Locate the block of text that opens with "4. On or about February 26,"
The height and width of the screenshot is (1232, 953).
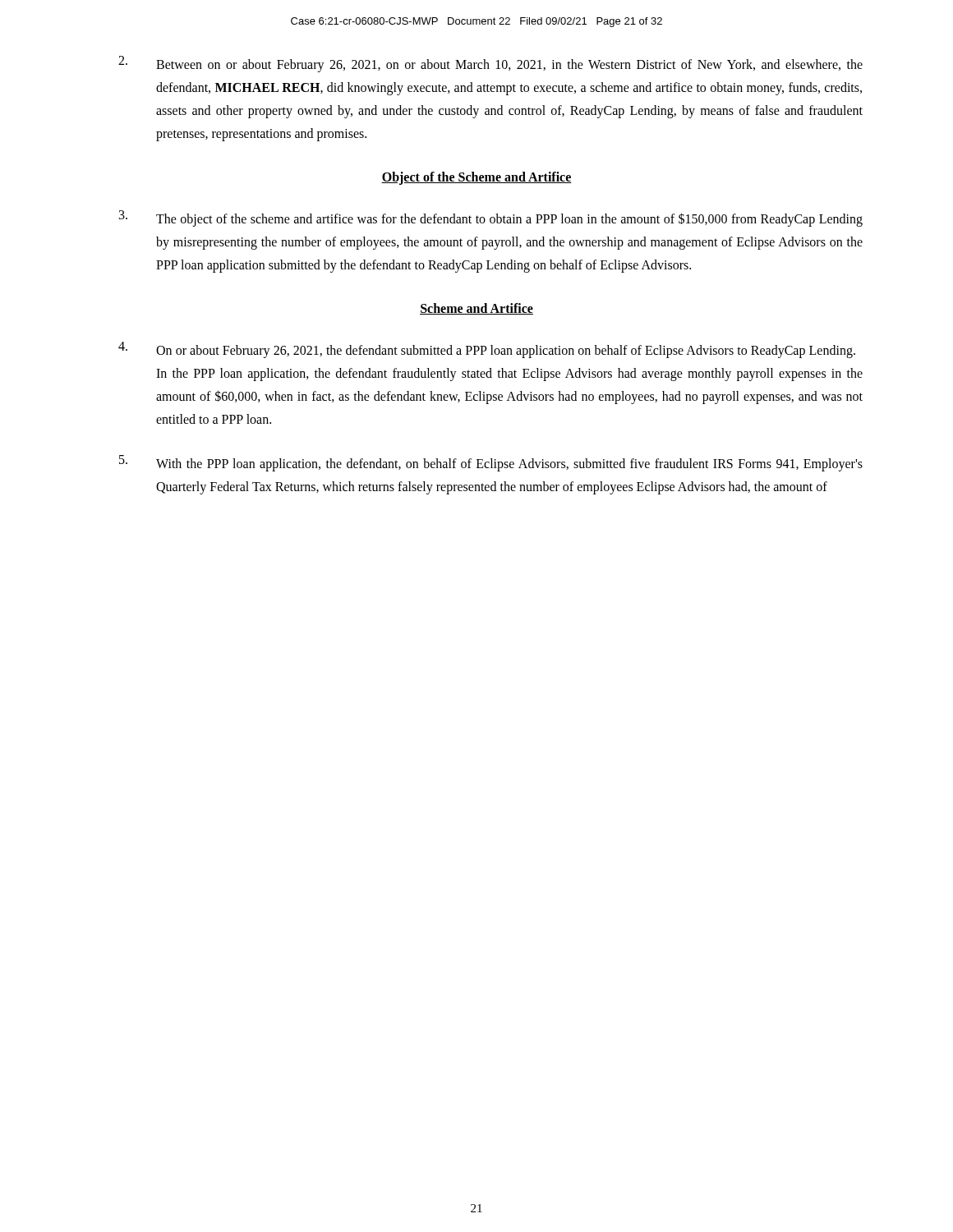(x=476, y=385)
